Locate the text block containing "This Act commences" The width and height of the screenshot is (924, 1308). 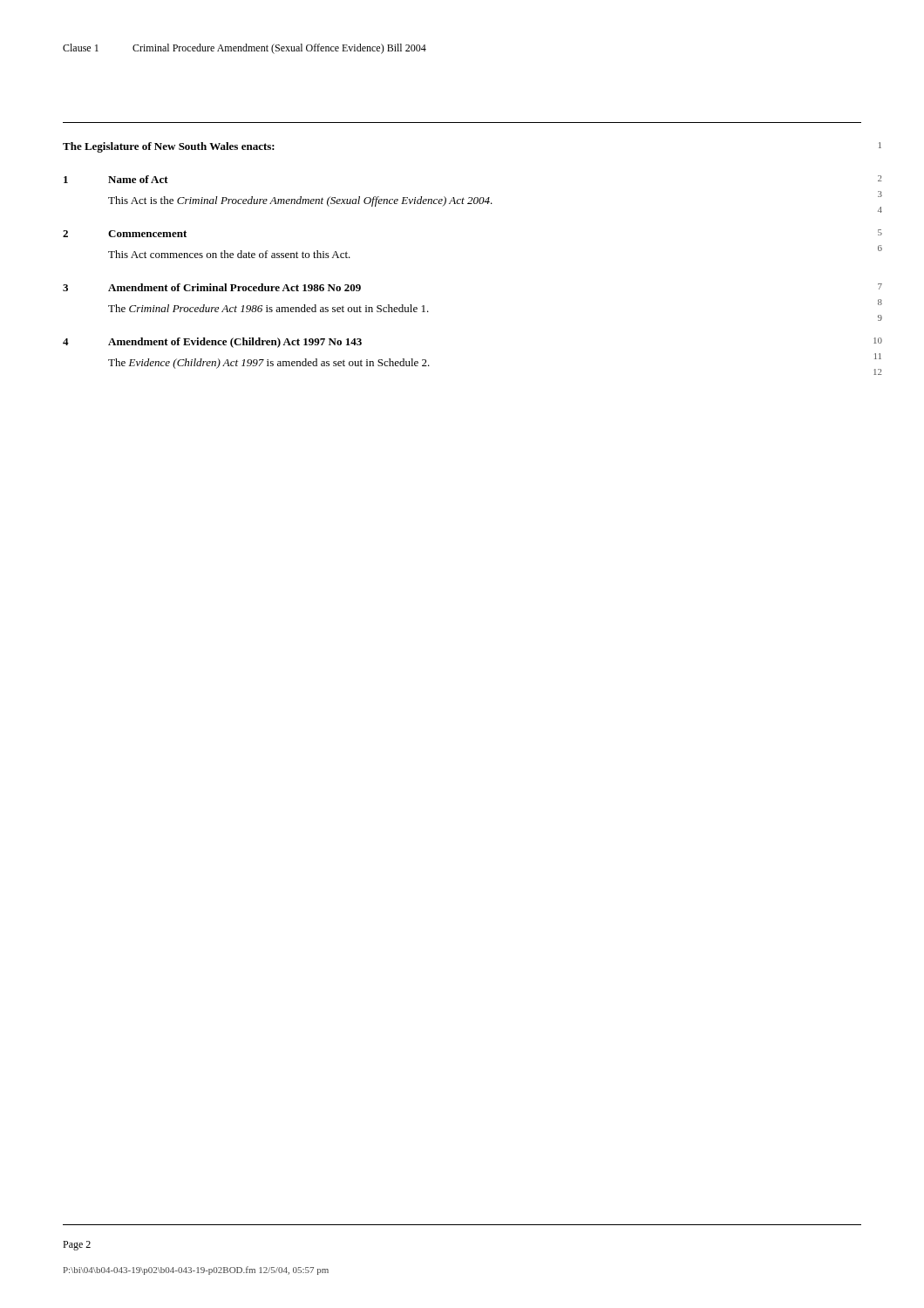pyautogui.click(x=229, y=254)
